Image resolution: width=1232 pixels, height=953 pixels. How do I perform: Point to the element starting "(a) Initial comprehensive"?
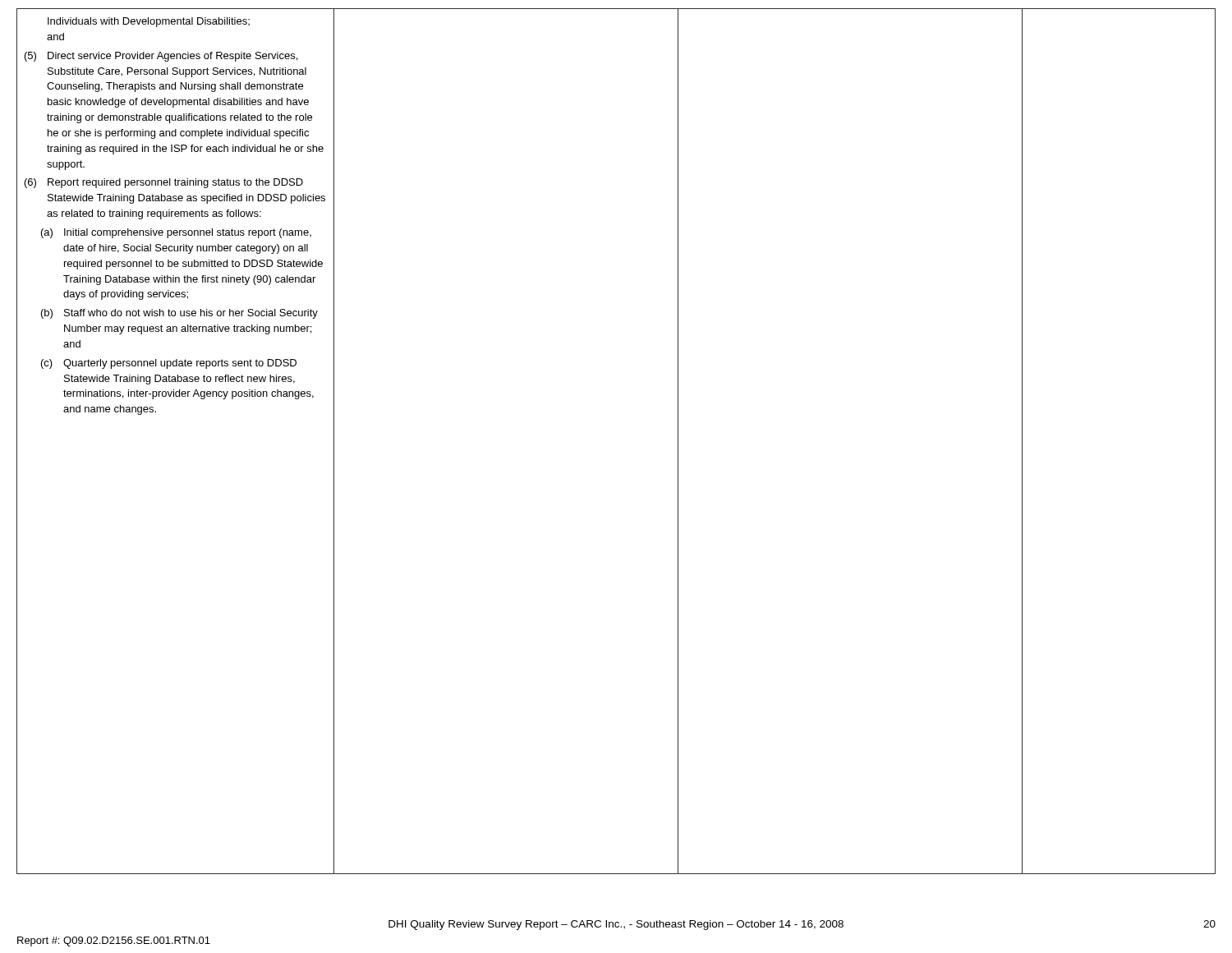click(184, 264)
